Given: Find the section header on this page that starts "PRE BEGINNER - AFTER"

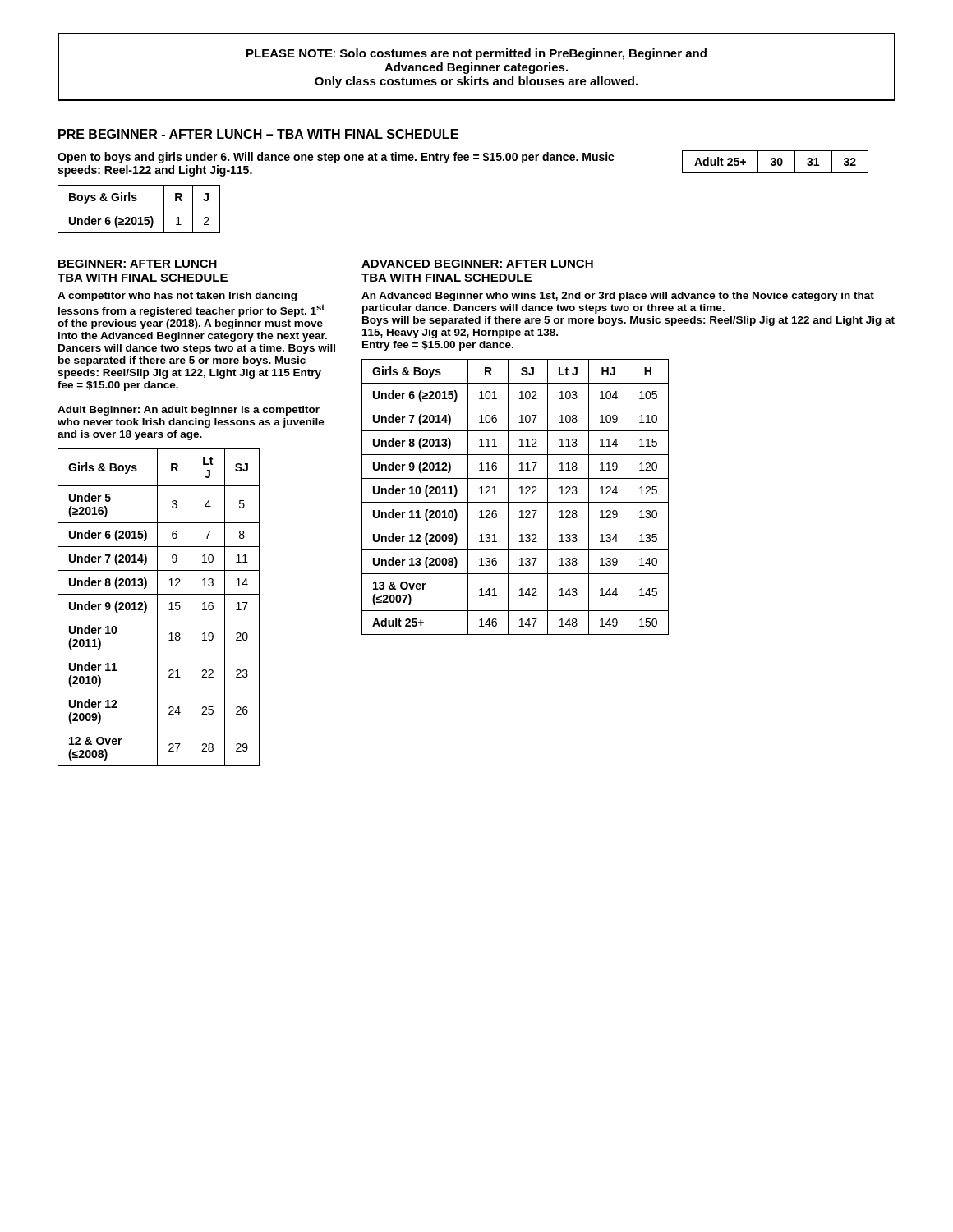Looking at the screenshot, I should (258, 134).
